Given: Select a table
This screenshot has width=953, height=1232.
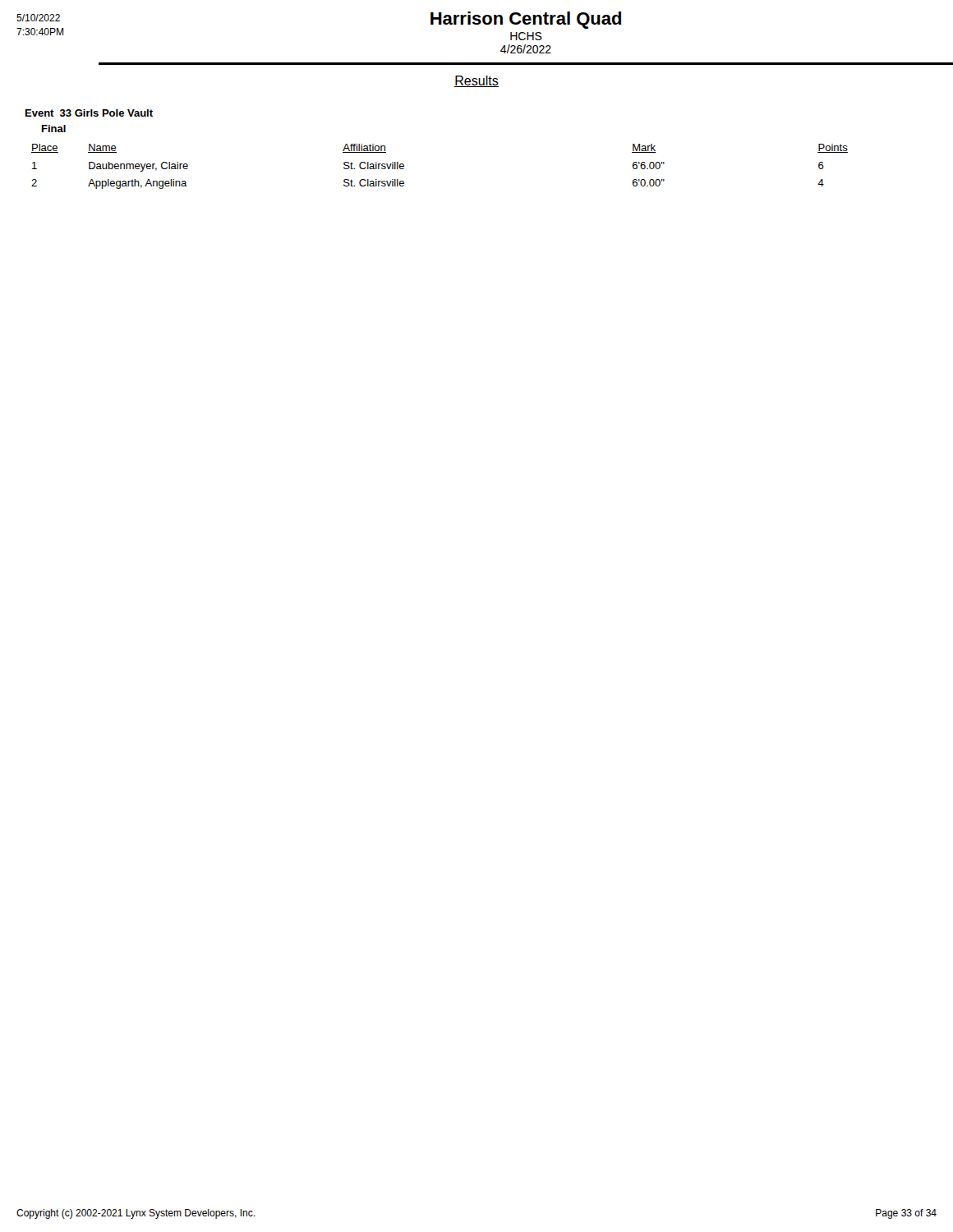Looking at the screenshot, I should (476, 165).
